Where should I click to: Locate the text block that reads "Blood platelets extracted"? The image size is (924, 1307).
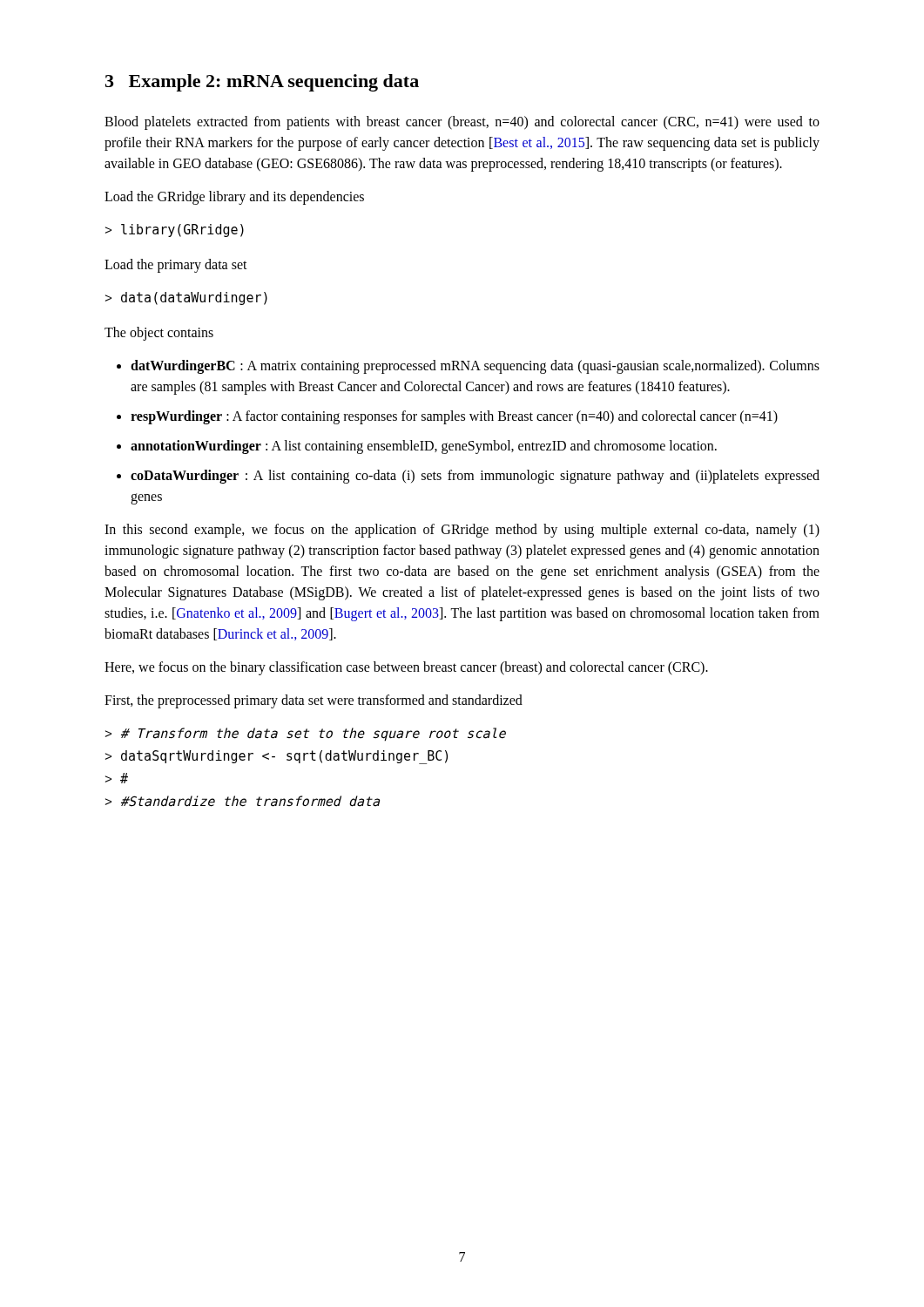click(x=462, y=143)
